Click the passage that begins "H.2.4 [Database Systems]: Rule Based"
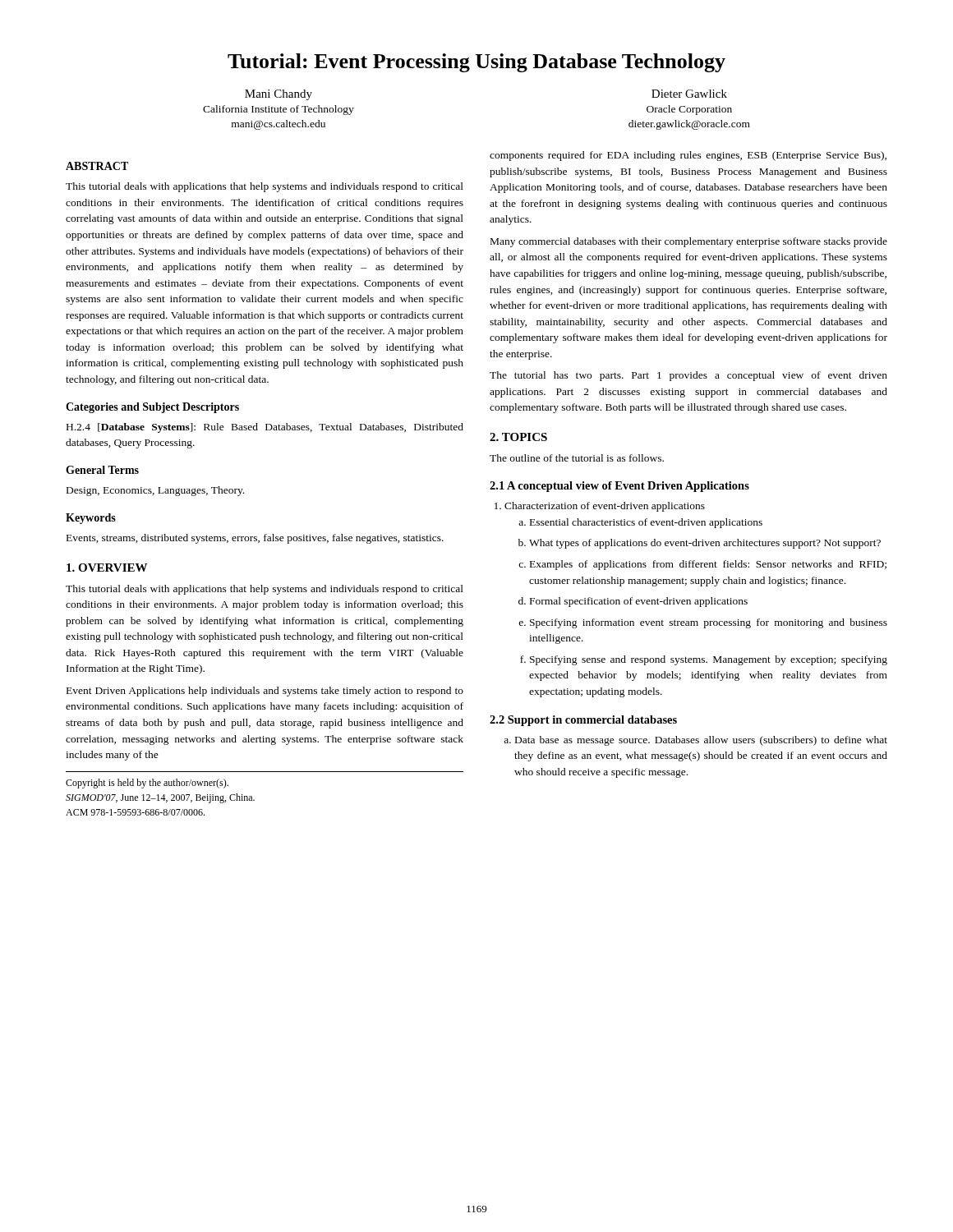 pos(265,435)
